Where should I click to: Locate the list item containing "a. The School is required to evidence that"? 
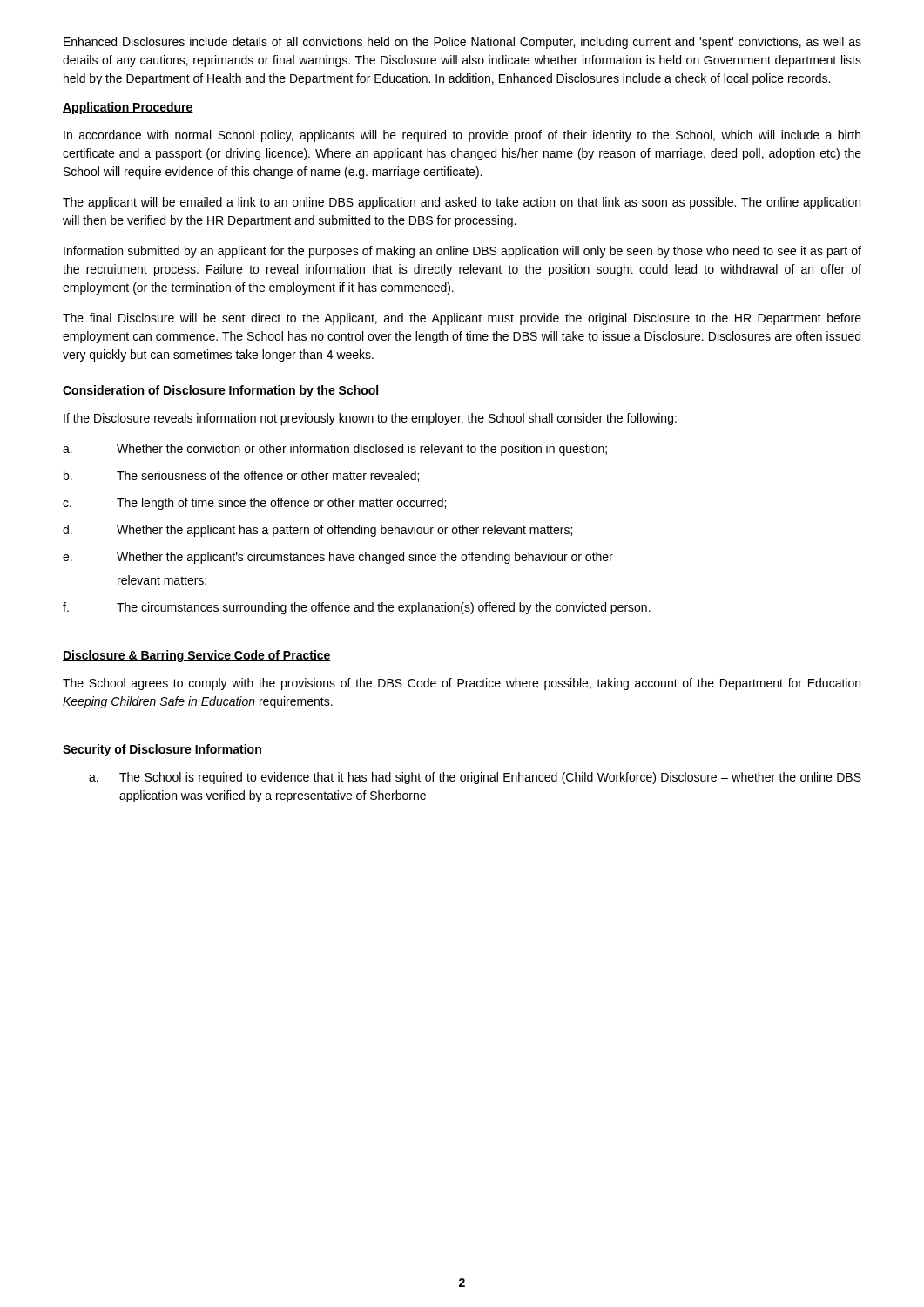(462, 787)
